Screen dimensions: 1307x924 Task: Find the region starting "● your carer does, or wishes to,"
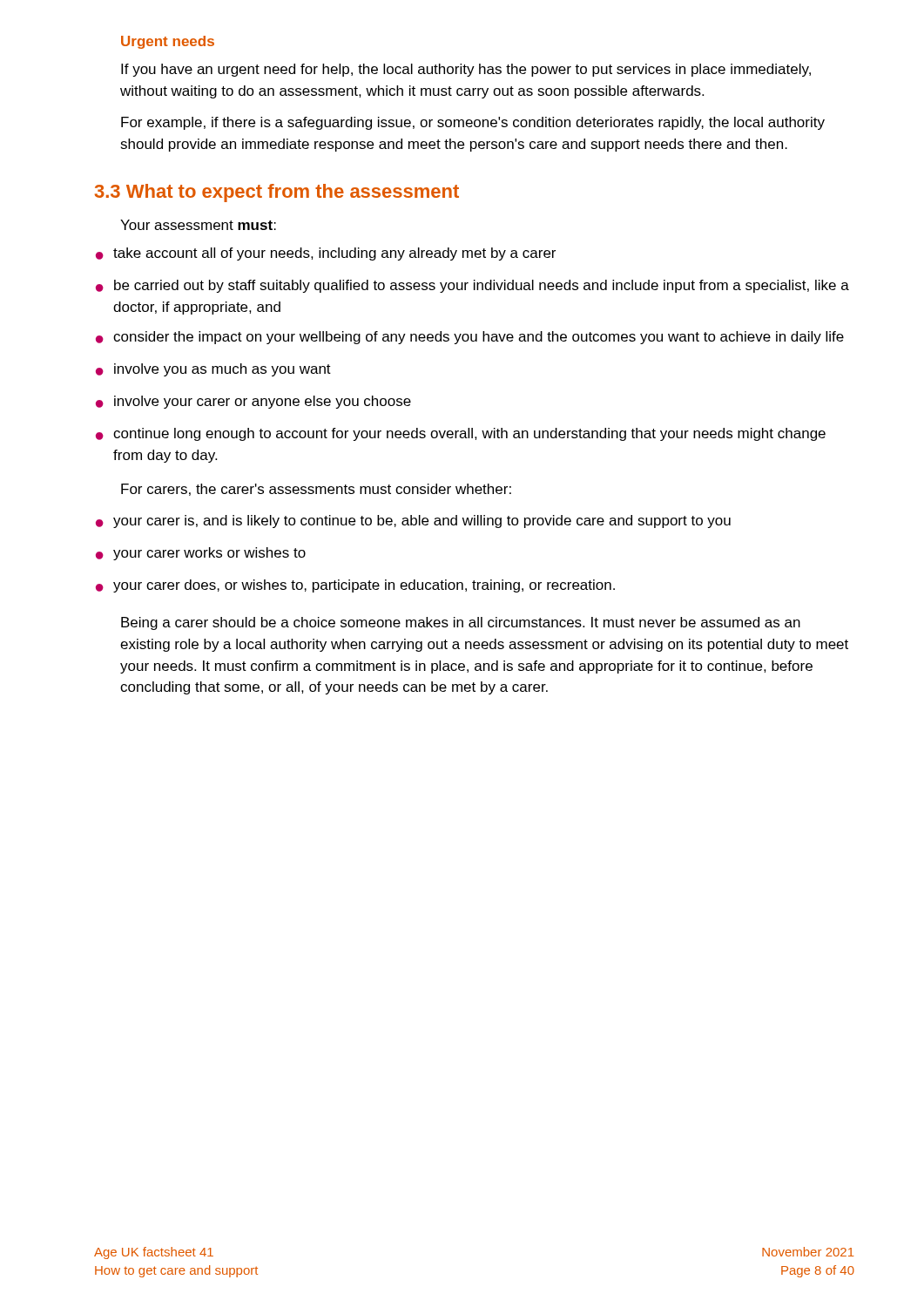pos(473,587)
